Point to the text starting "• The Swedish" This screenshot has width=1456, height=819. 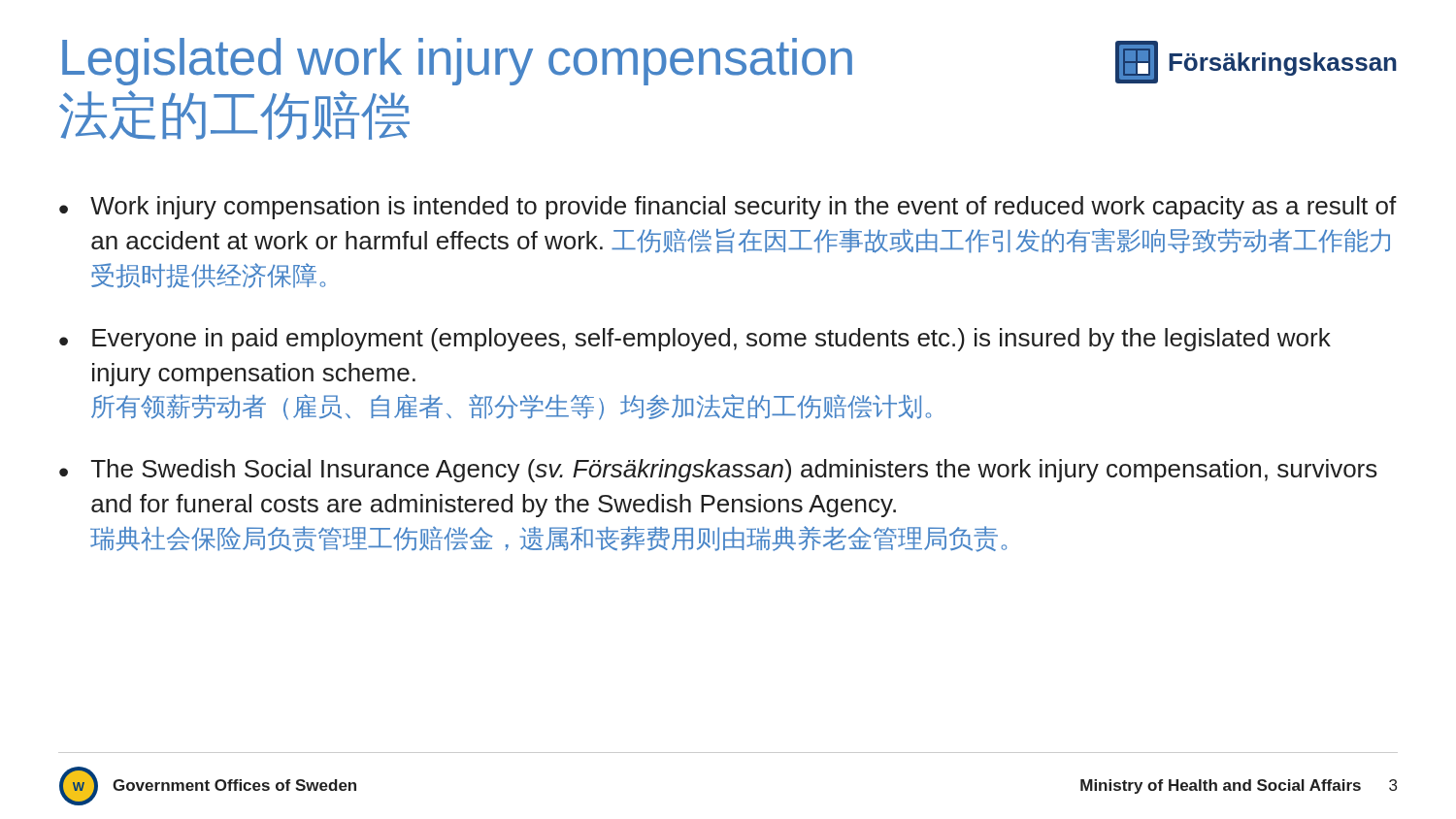(x=728, y=505)
